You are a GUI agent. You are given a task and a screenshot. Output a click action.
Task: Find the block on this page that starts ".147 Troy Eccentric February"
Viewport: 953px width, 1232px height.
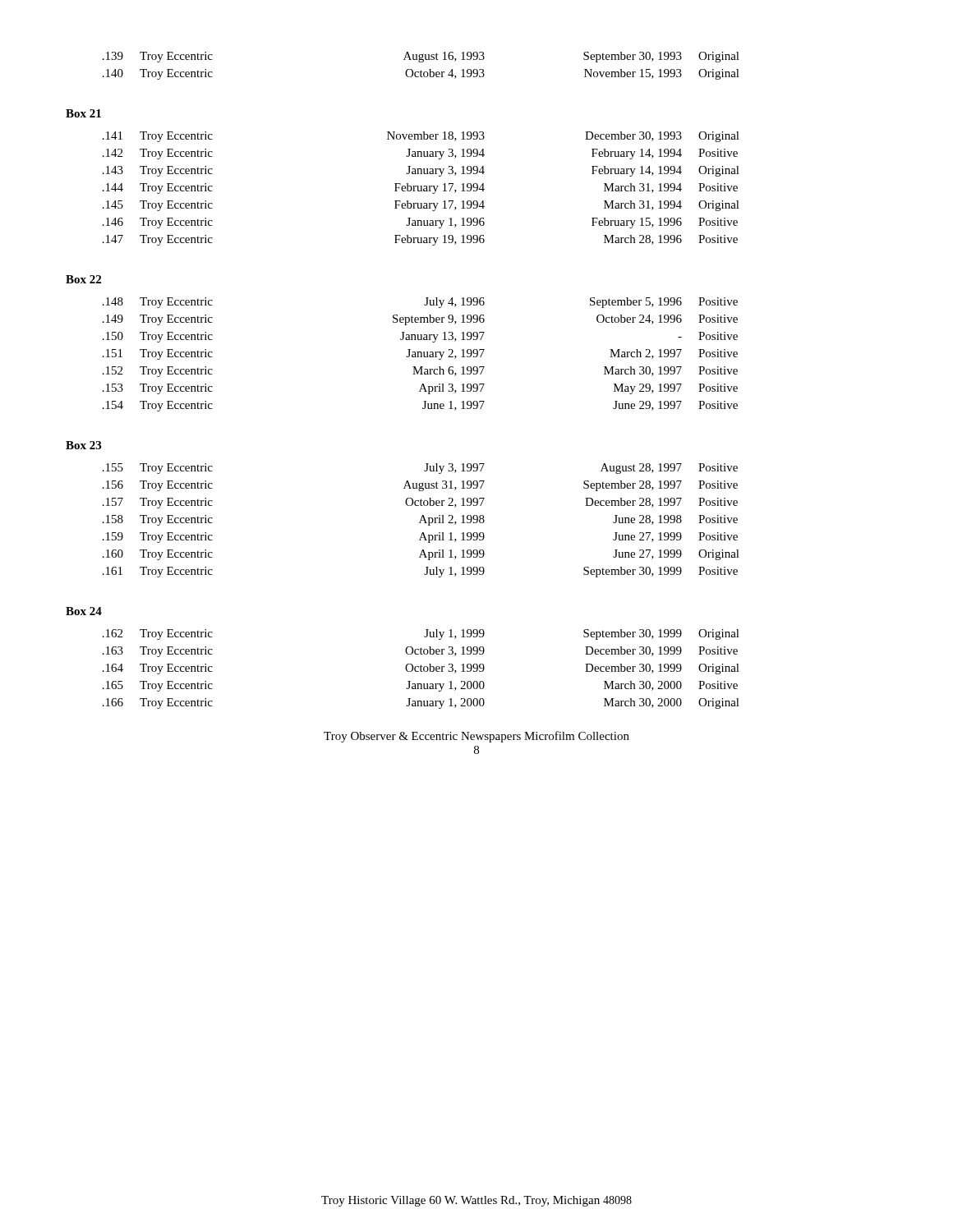point(476,239)
